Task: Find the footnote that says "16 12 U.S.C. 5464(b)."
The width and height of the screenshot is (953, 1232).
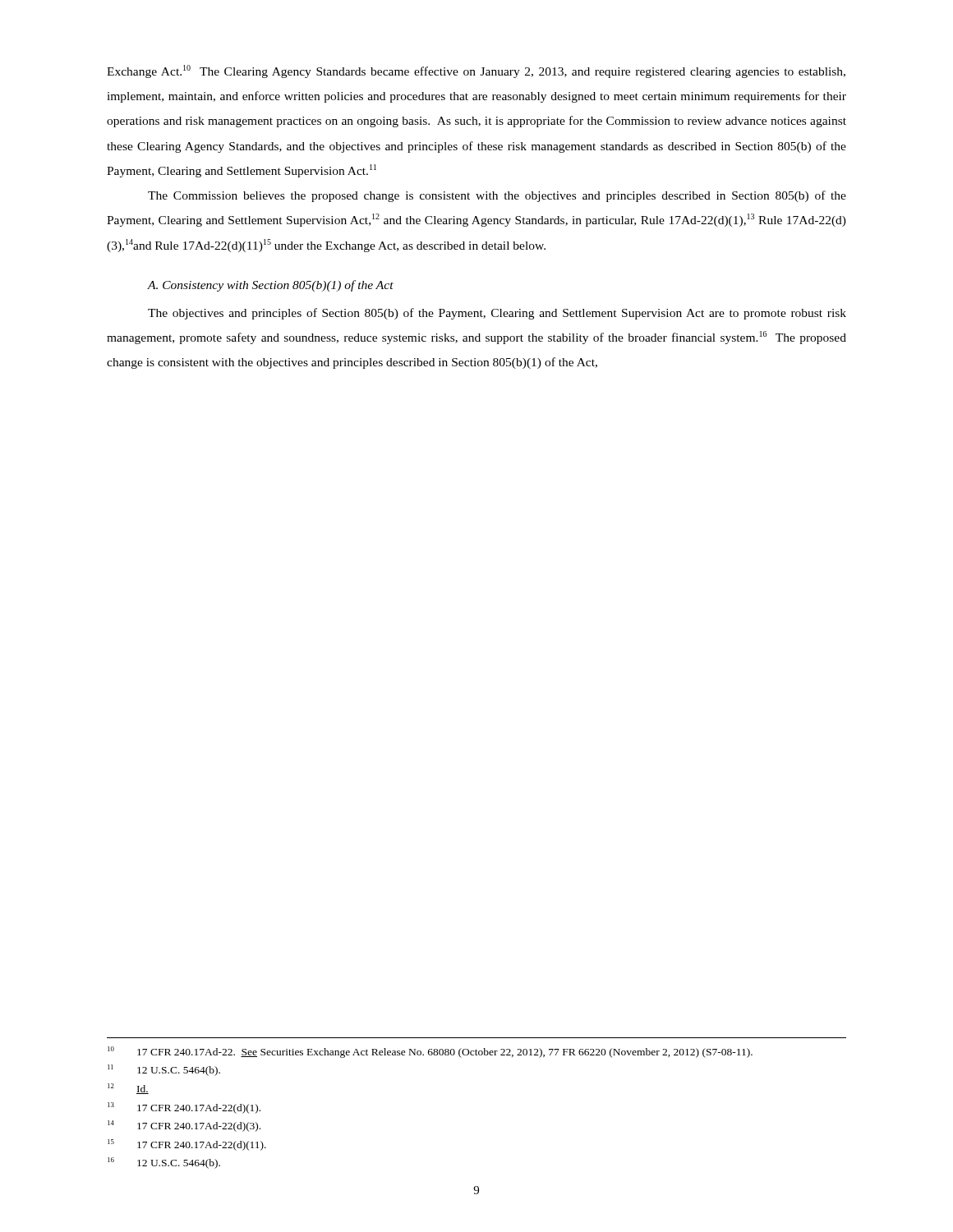Action: (164, 1163)
